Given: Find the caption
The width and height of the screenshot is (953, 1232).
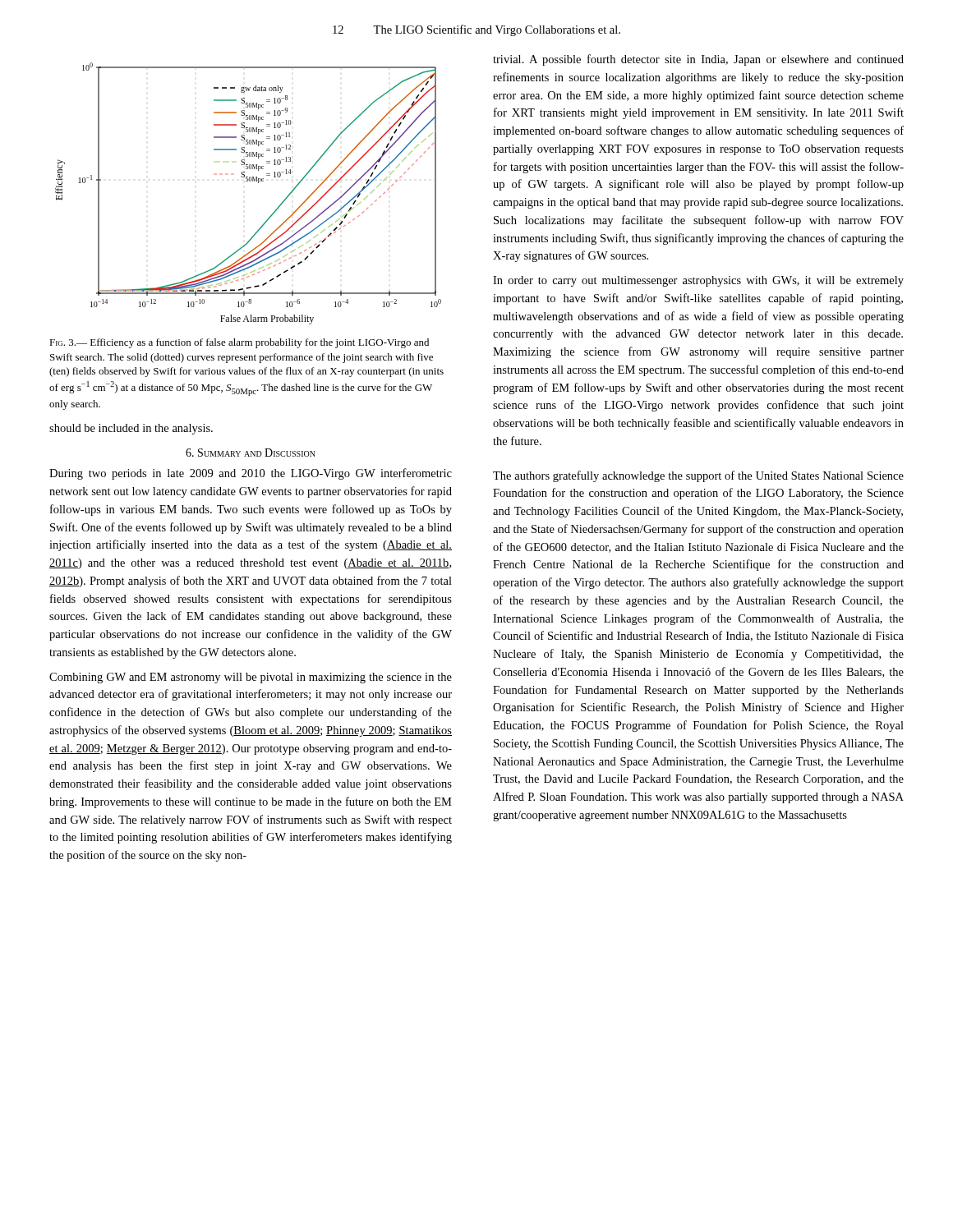Looking at the screenshot, I should click(x=247, y=373).
